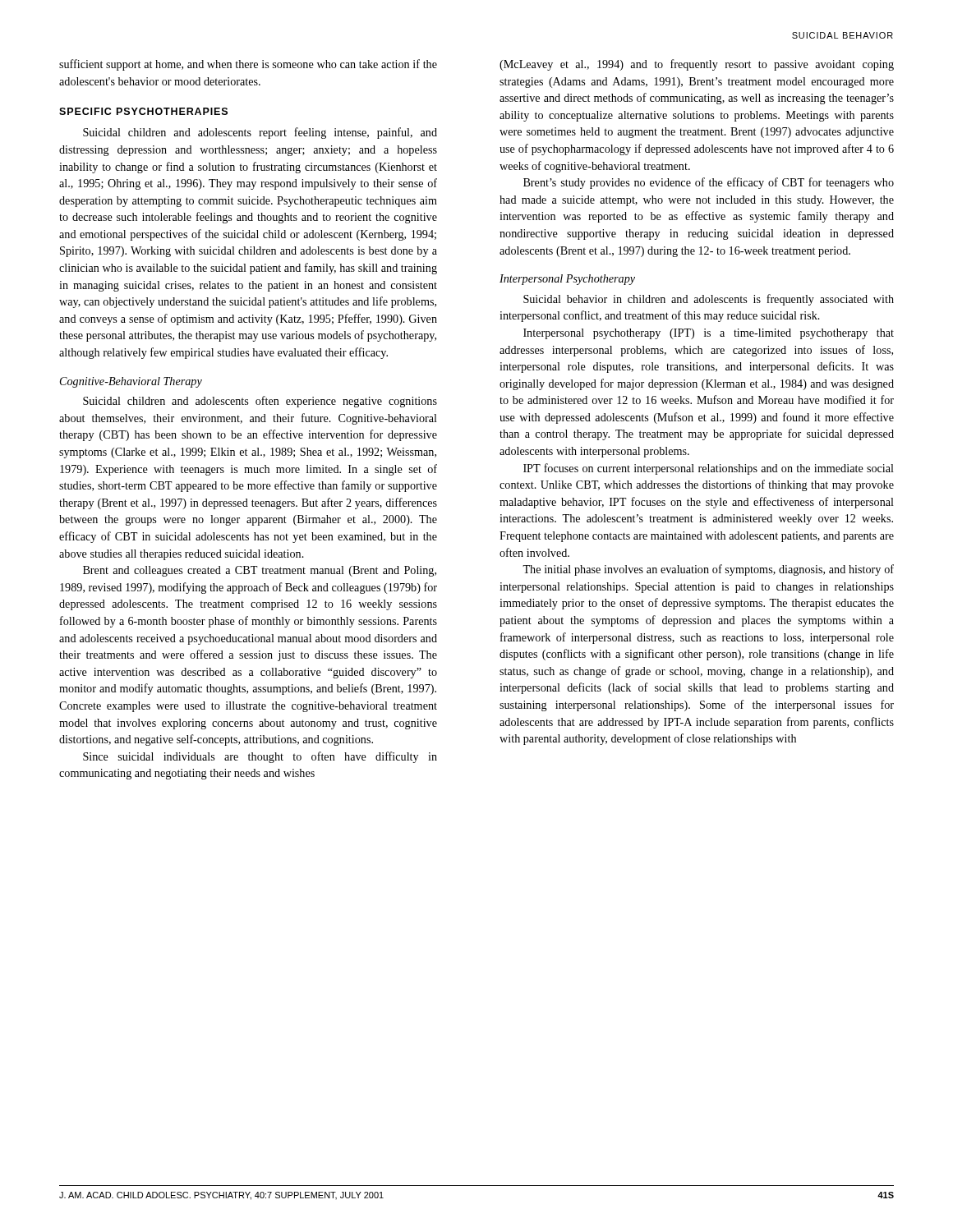
Task: Click on the text block starting "Cognitive-Behavioral Therapy"
Action: point(131,381)
